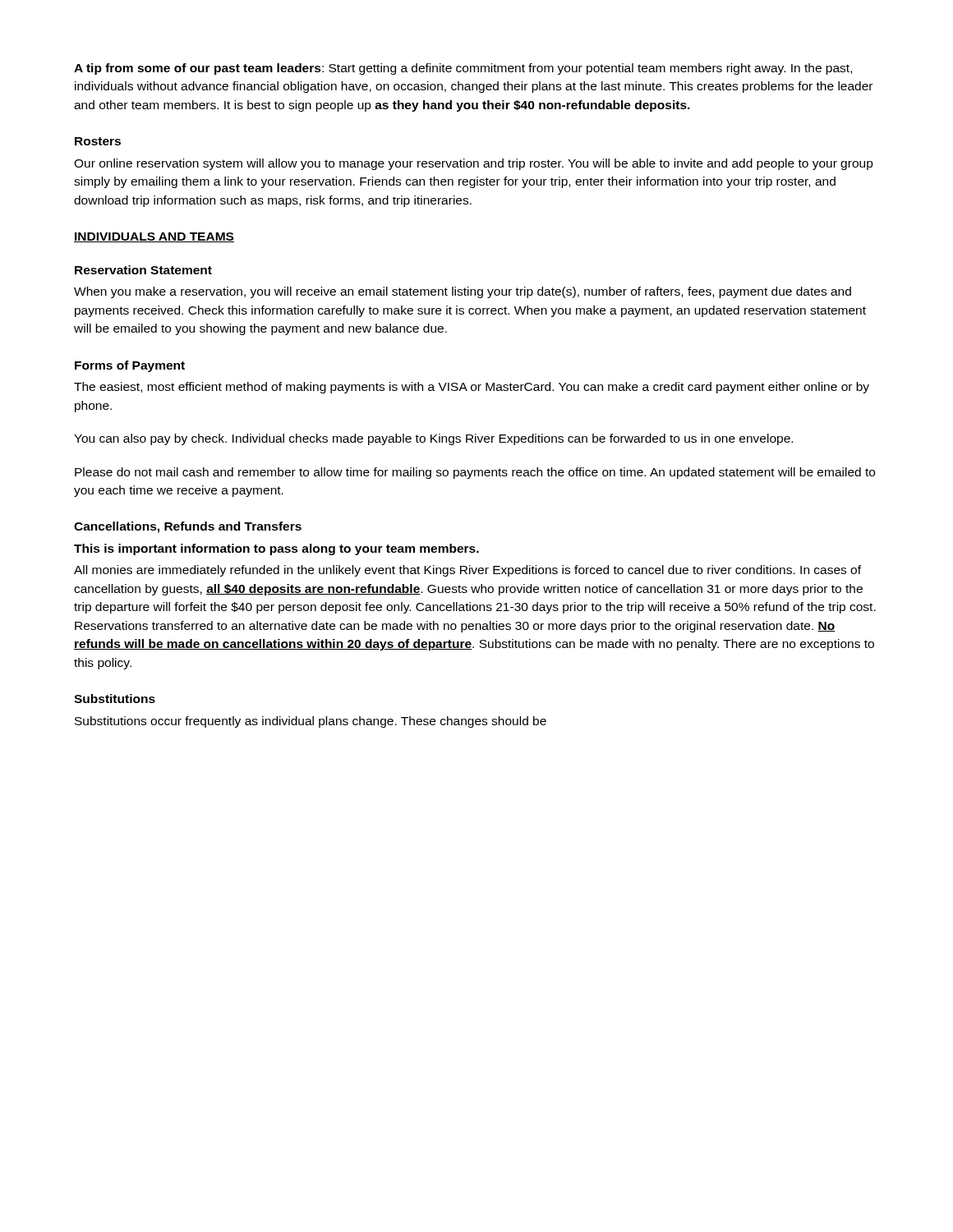Point to the block beginning "Substitutions occur frequently as individual"

point(476,721)
